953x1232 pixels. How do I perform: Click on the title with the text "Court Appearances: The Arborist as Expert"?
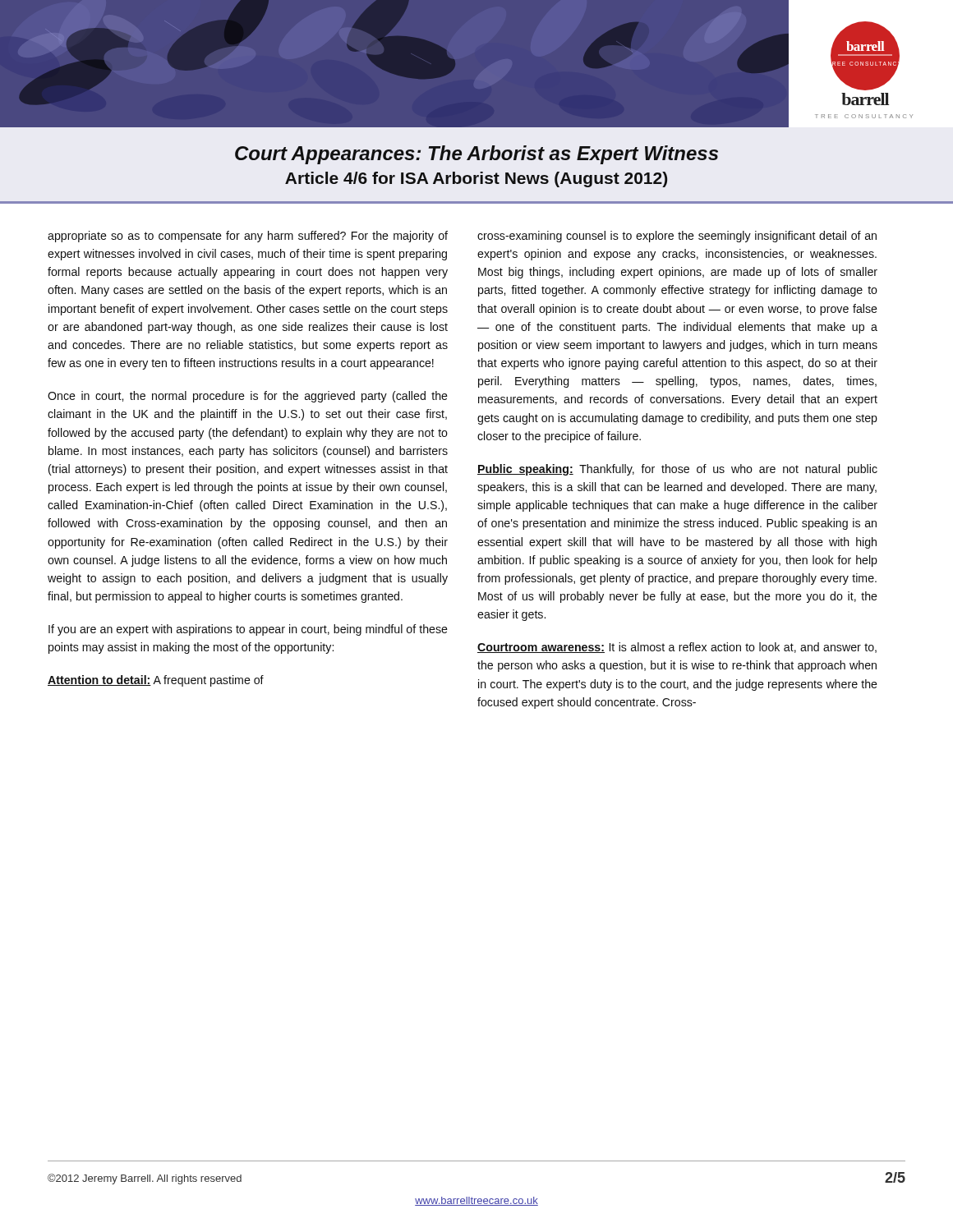476,165
